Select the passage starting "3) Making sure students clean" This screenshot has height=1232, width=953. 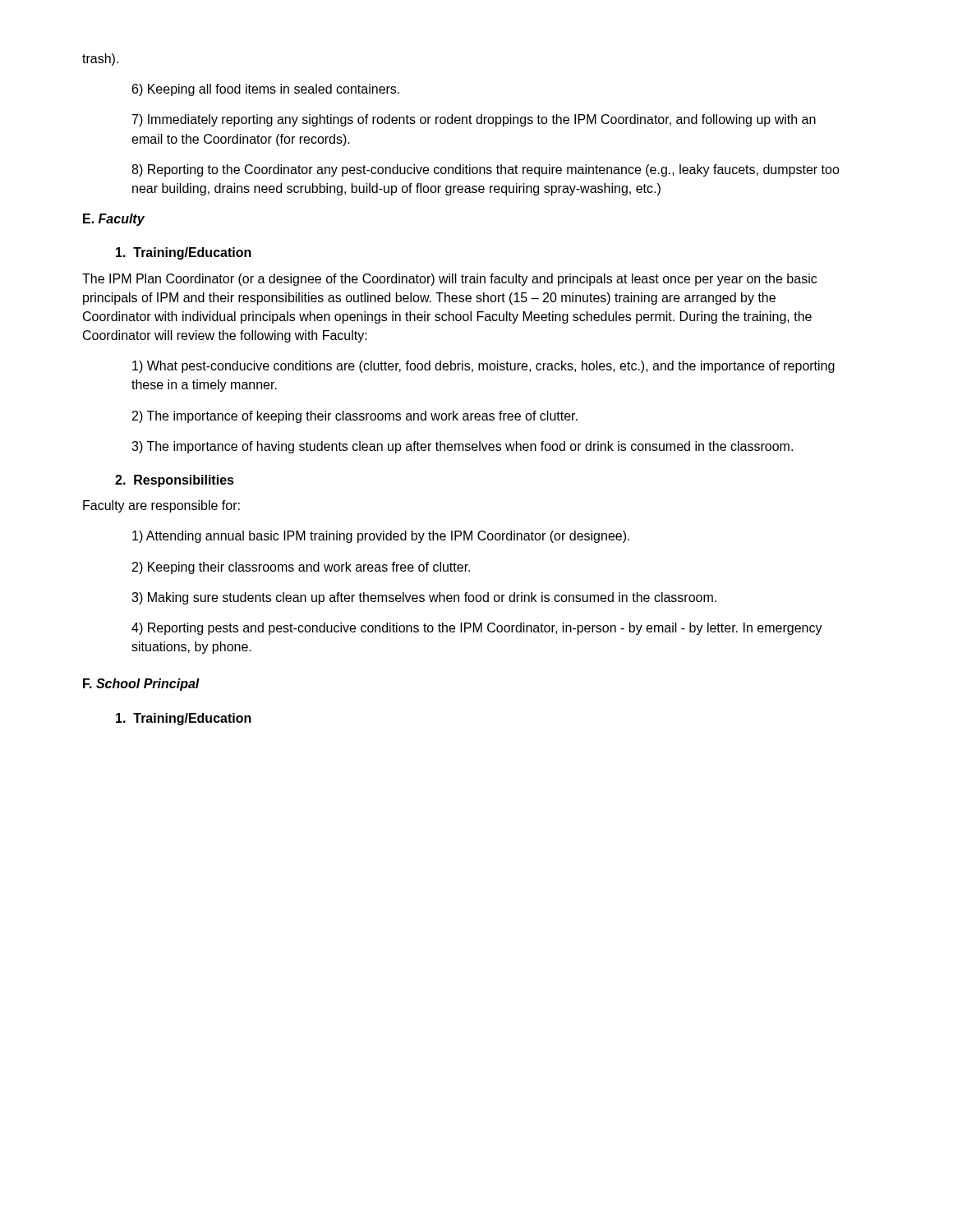424,597
